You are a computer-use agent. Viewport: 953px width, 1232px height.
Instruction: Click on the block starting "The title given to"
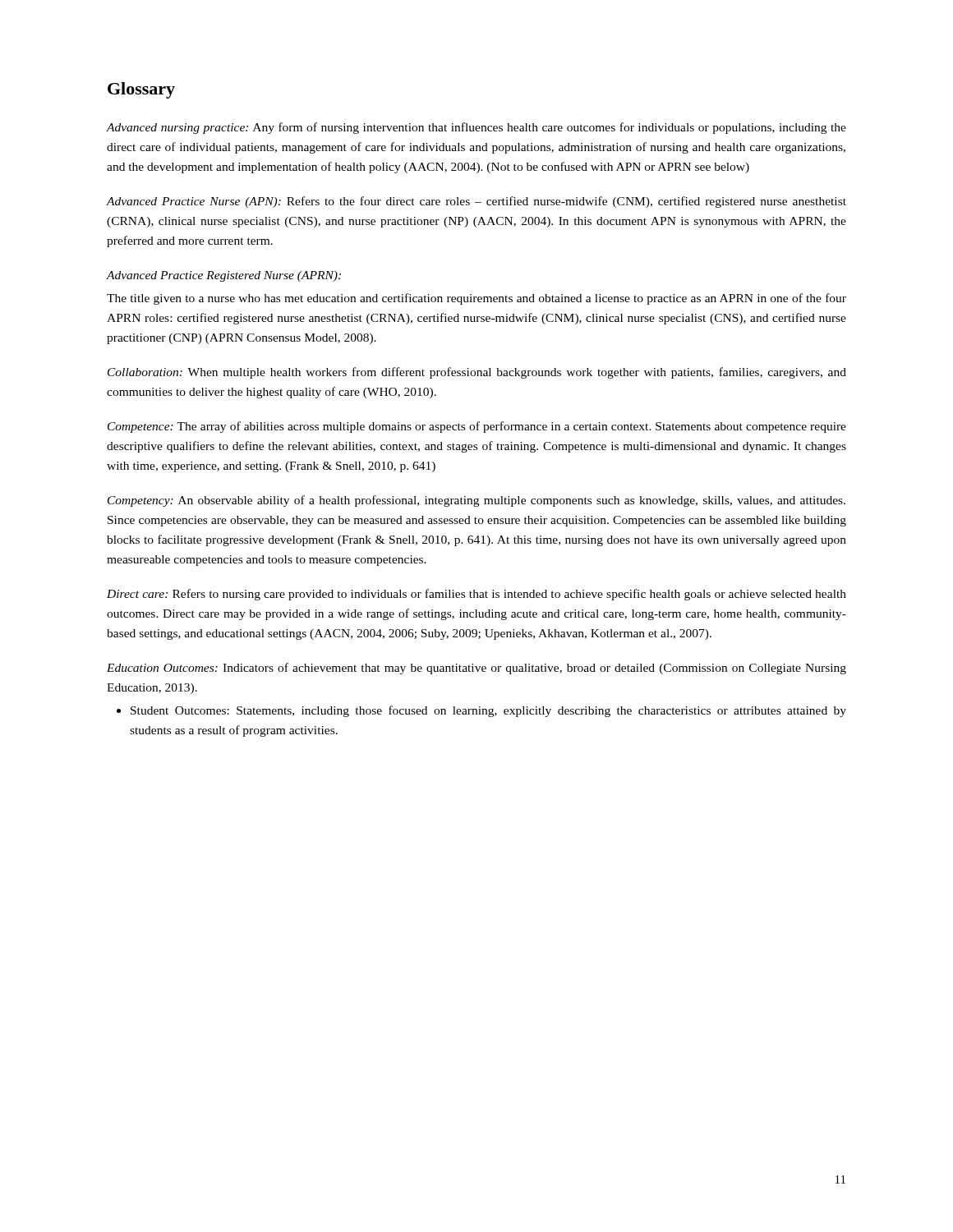tap(476, 318)
